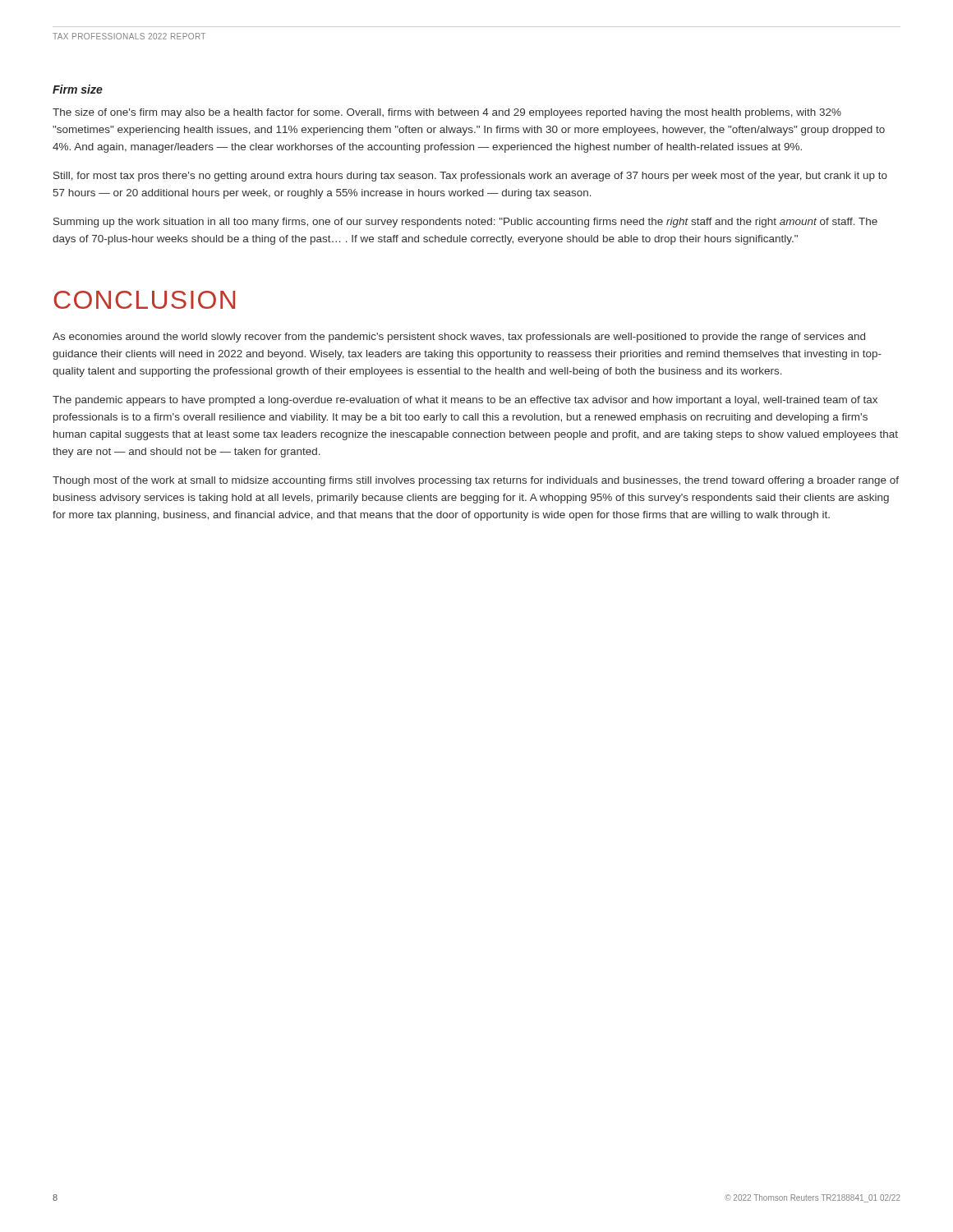953x1232 pixels.
Task: Find the region starting "Summing up the work situation in all"
Action: (x=476, y=230)
